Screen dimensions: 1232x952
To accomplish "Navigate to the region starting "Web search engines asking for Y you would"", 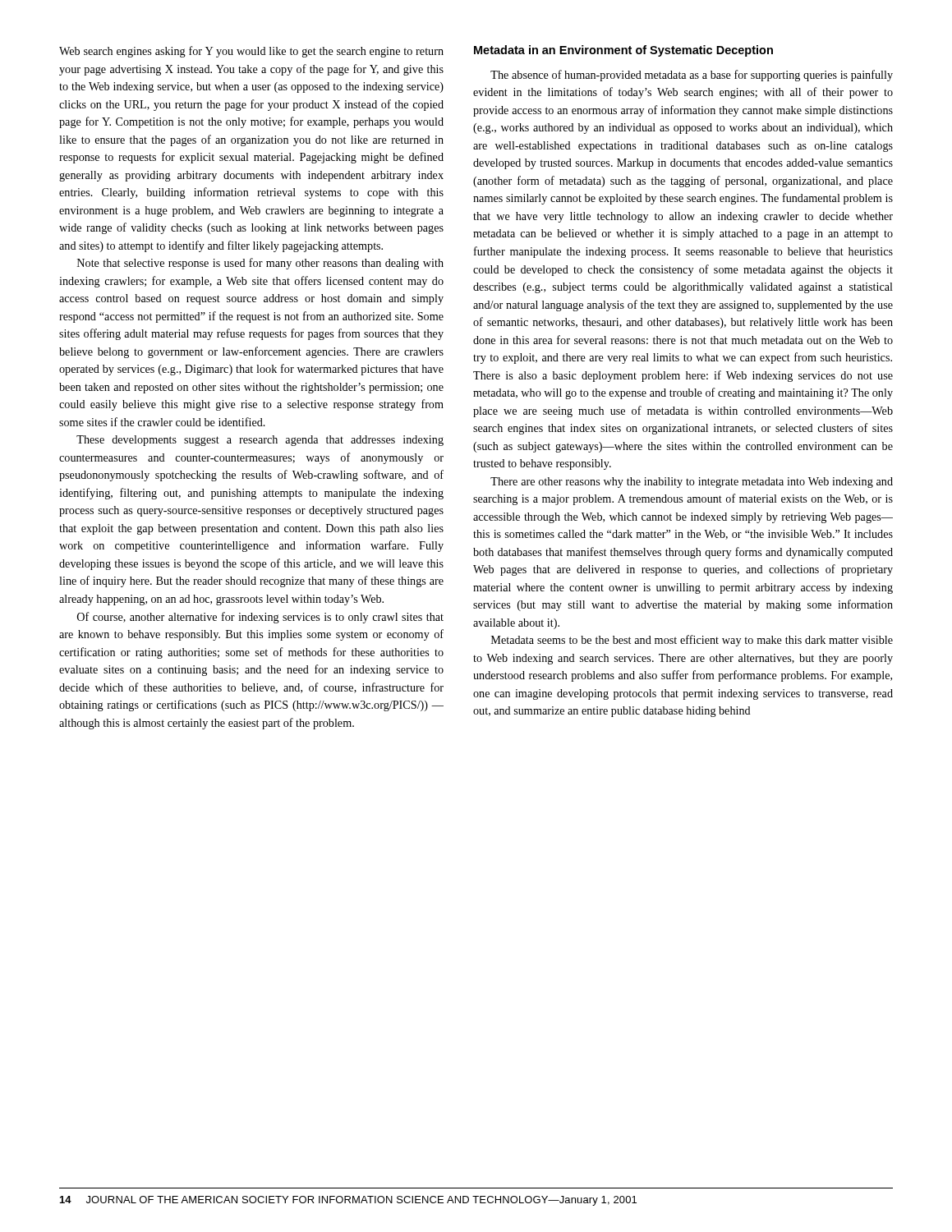I will click(251, 387).
